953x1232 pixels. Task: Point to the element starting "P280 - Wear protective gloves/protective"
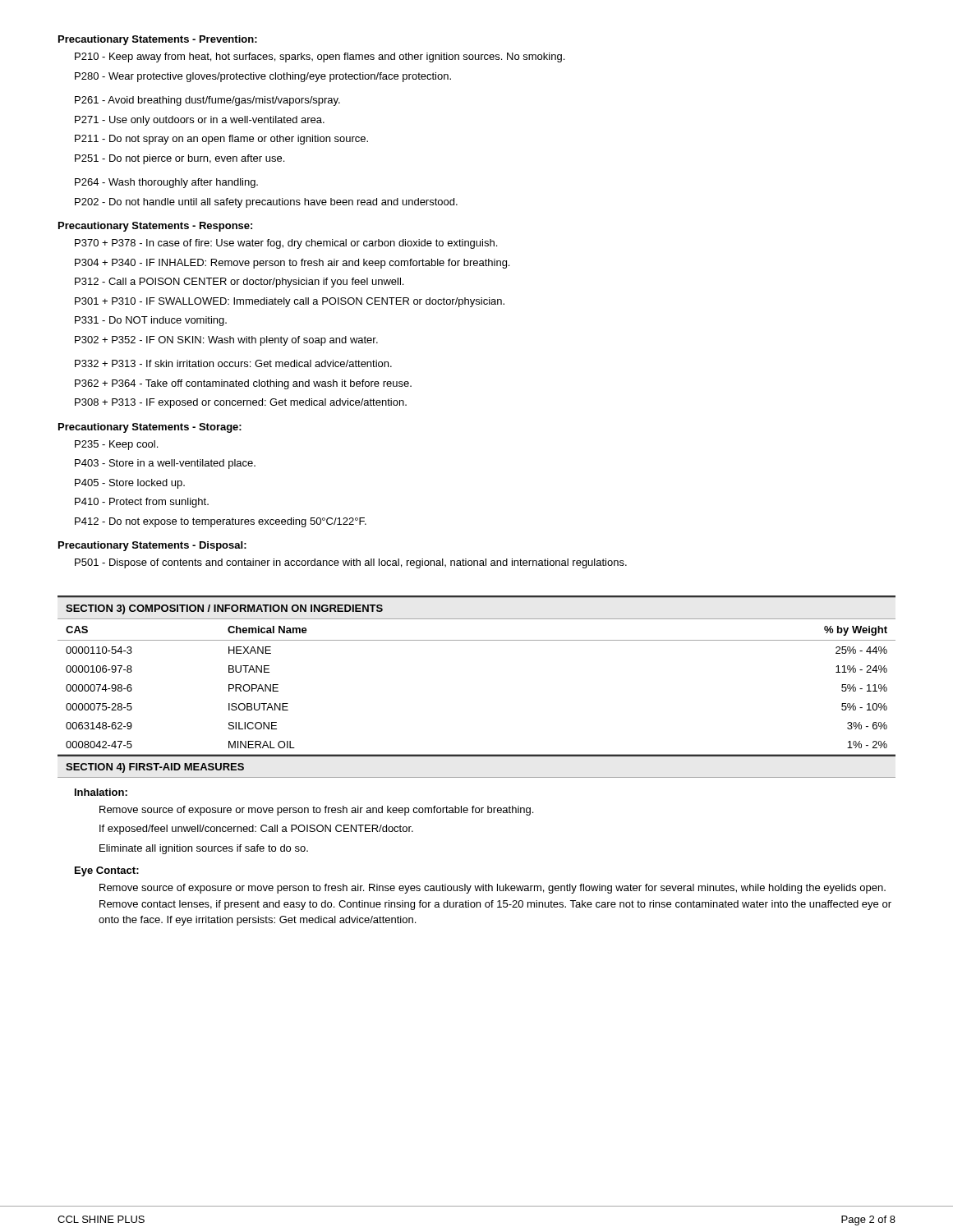pyautogui.click(x=263, y=76)
